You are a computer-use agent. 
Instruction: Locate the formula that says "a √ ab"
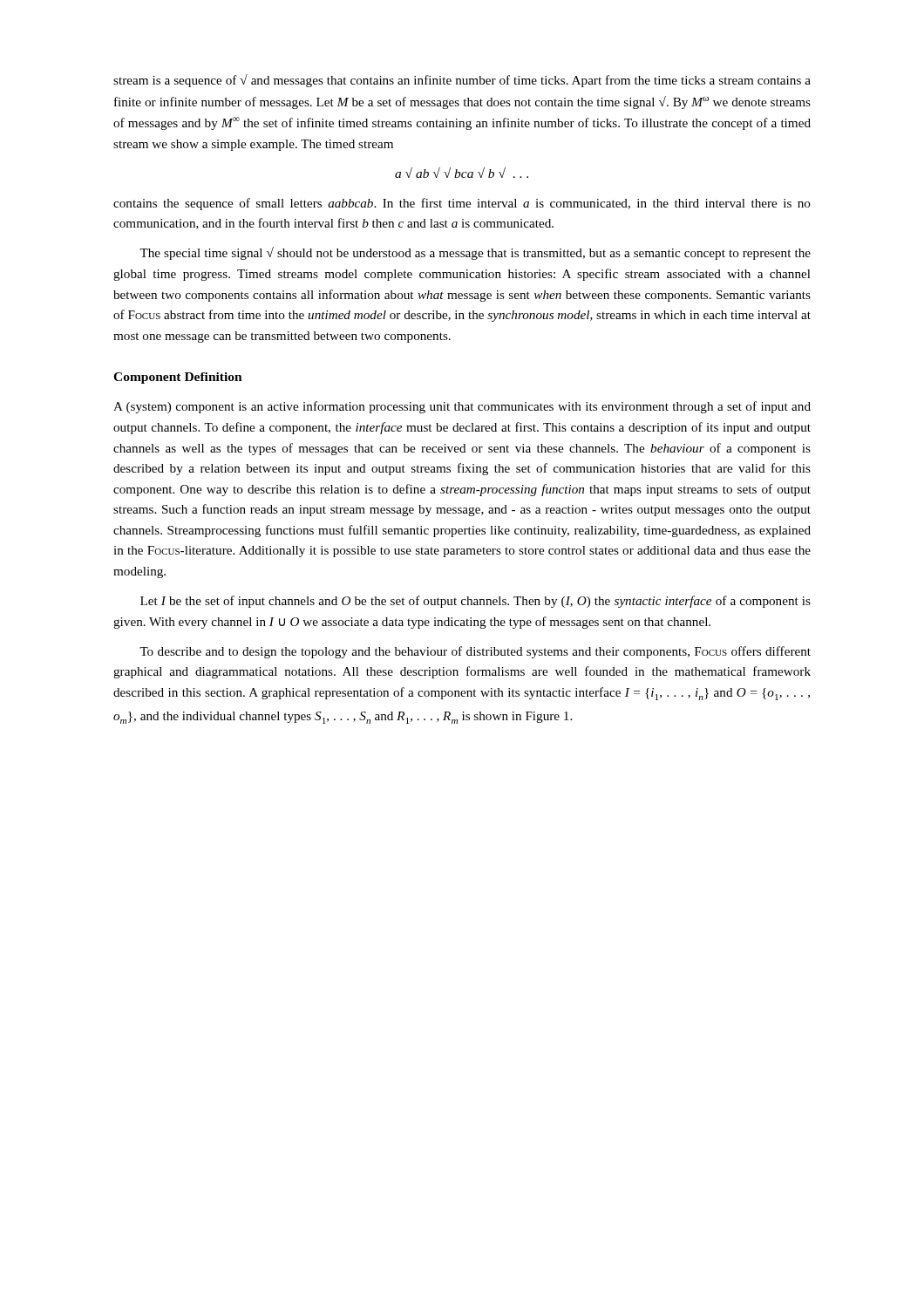(462, 173)
